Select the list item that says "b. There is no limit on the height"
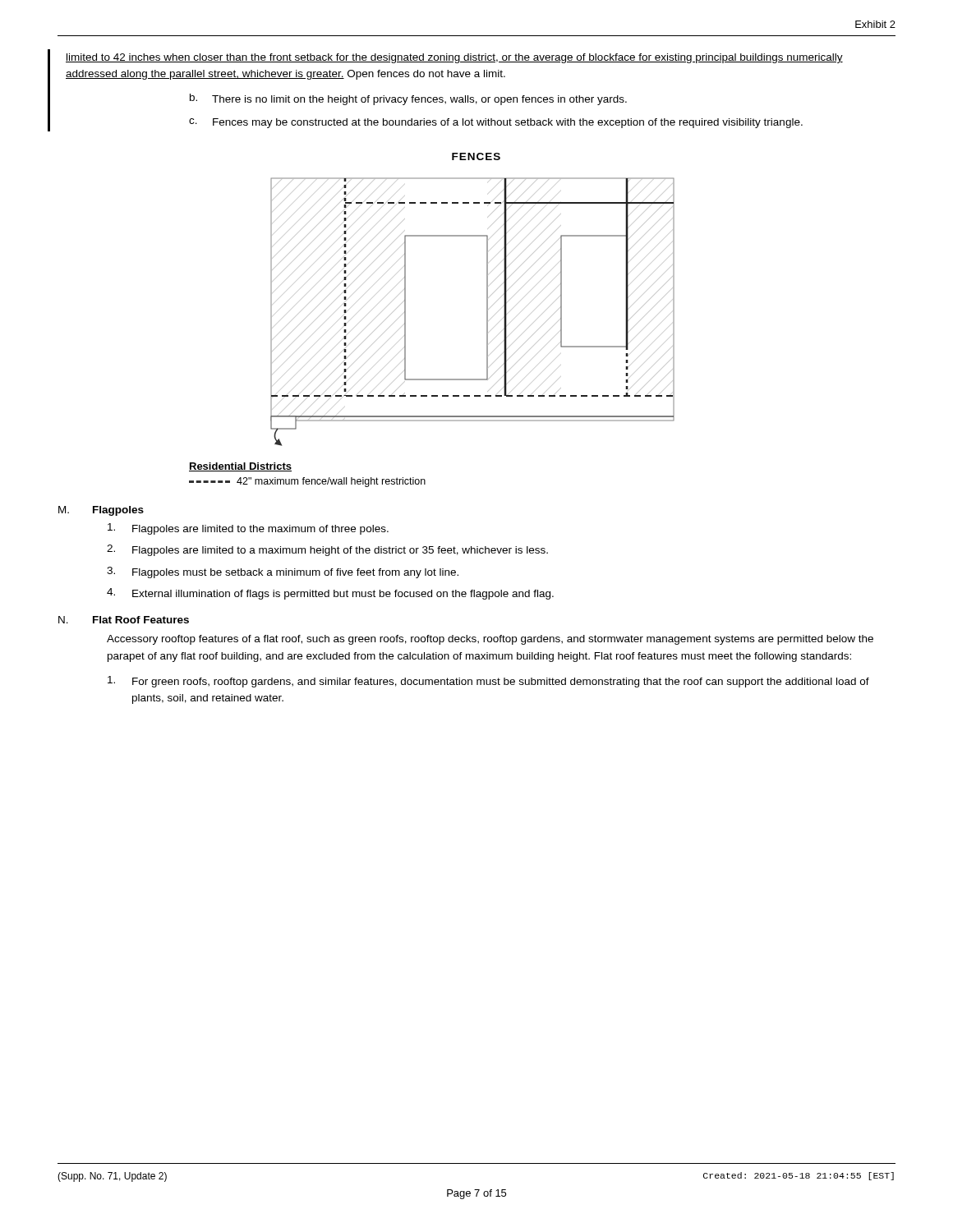The height and width of the screenshot is (1232, 953). [x=542, y=99]
